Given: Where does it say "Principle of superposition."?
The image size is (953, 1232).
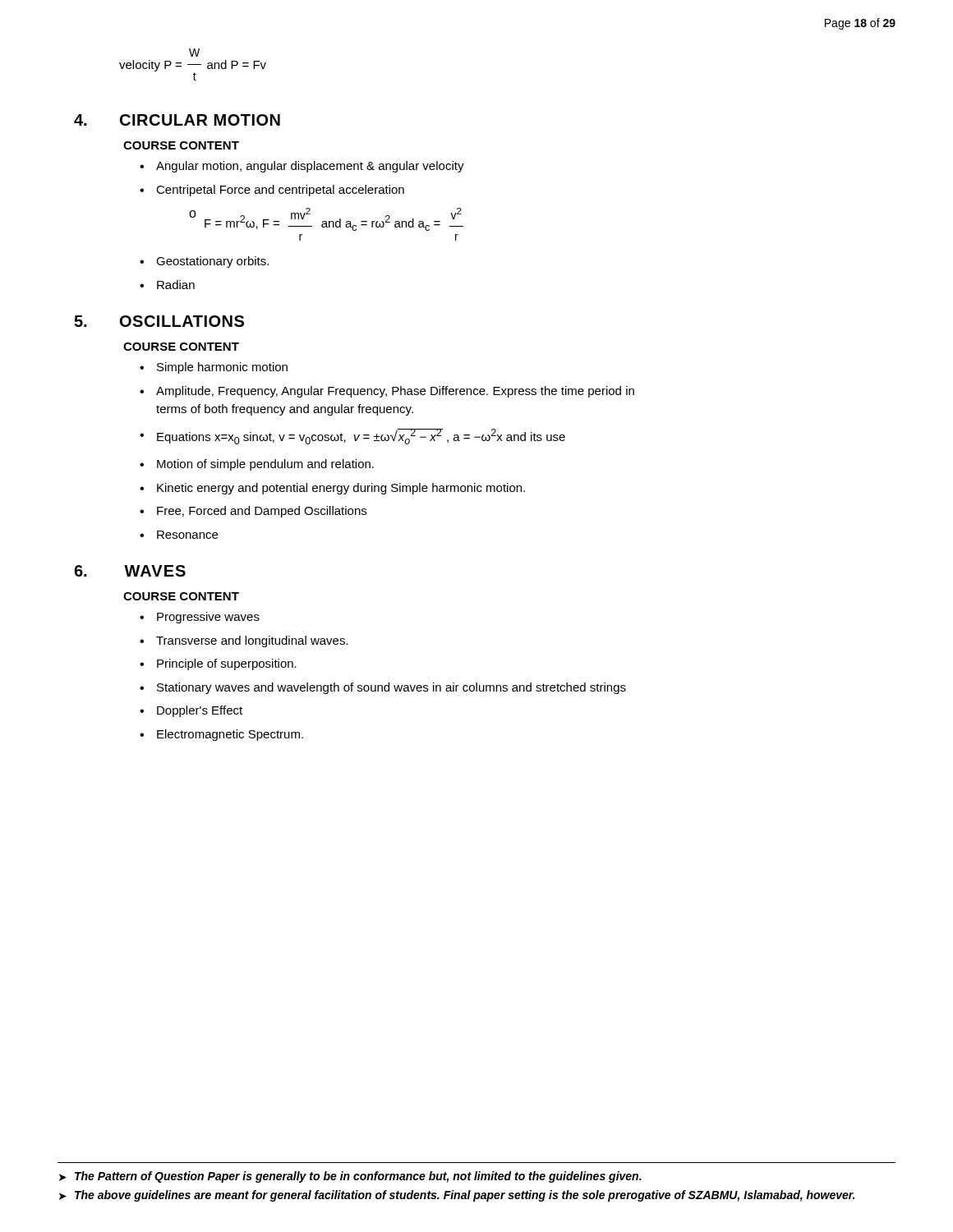Looking at the screenshot, I should 227,663.
